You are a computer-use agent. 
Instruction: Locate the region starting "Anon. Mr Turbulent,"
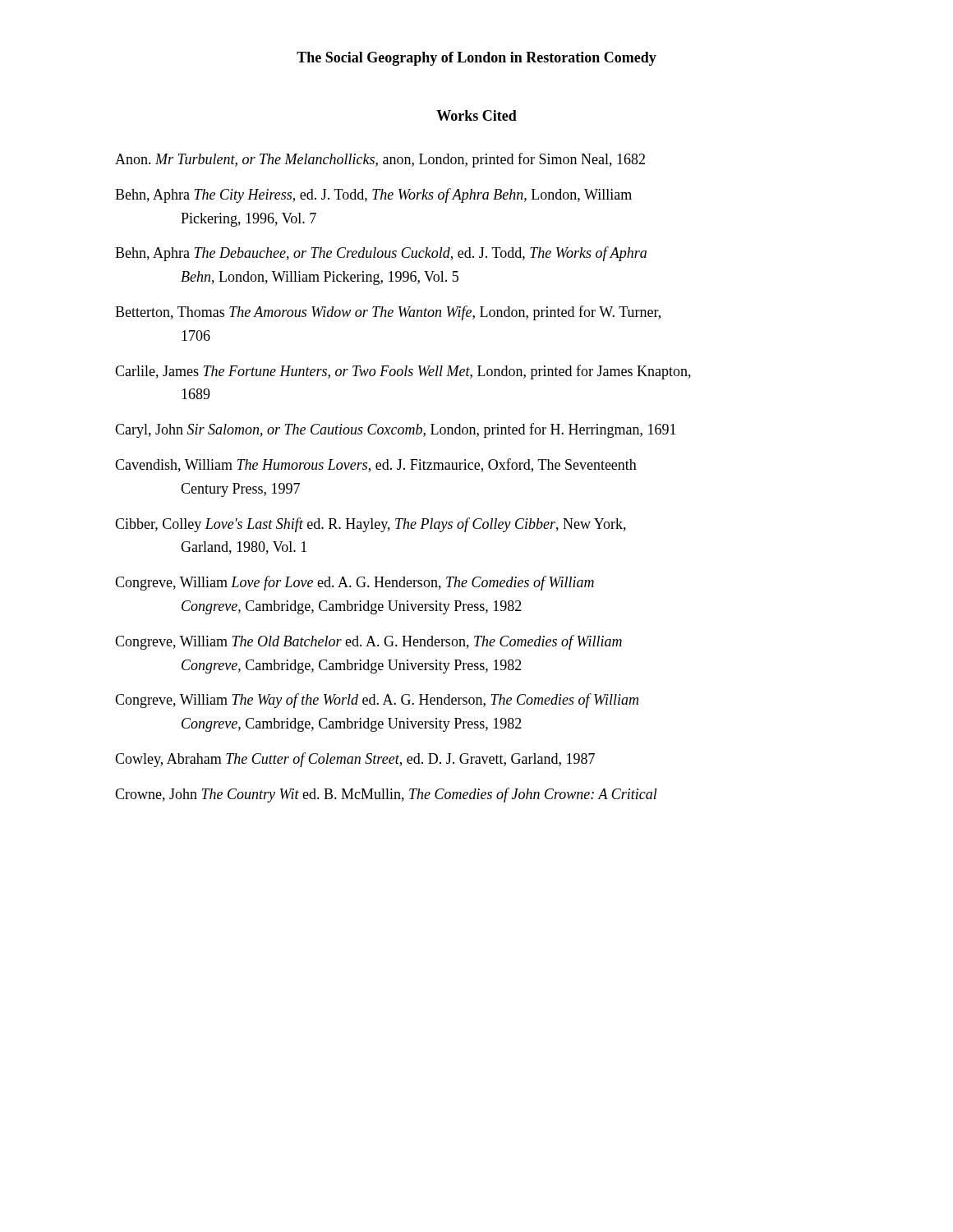pyautogui.click(x=380, y=159)
